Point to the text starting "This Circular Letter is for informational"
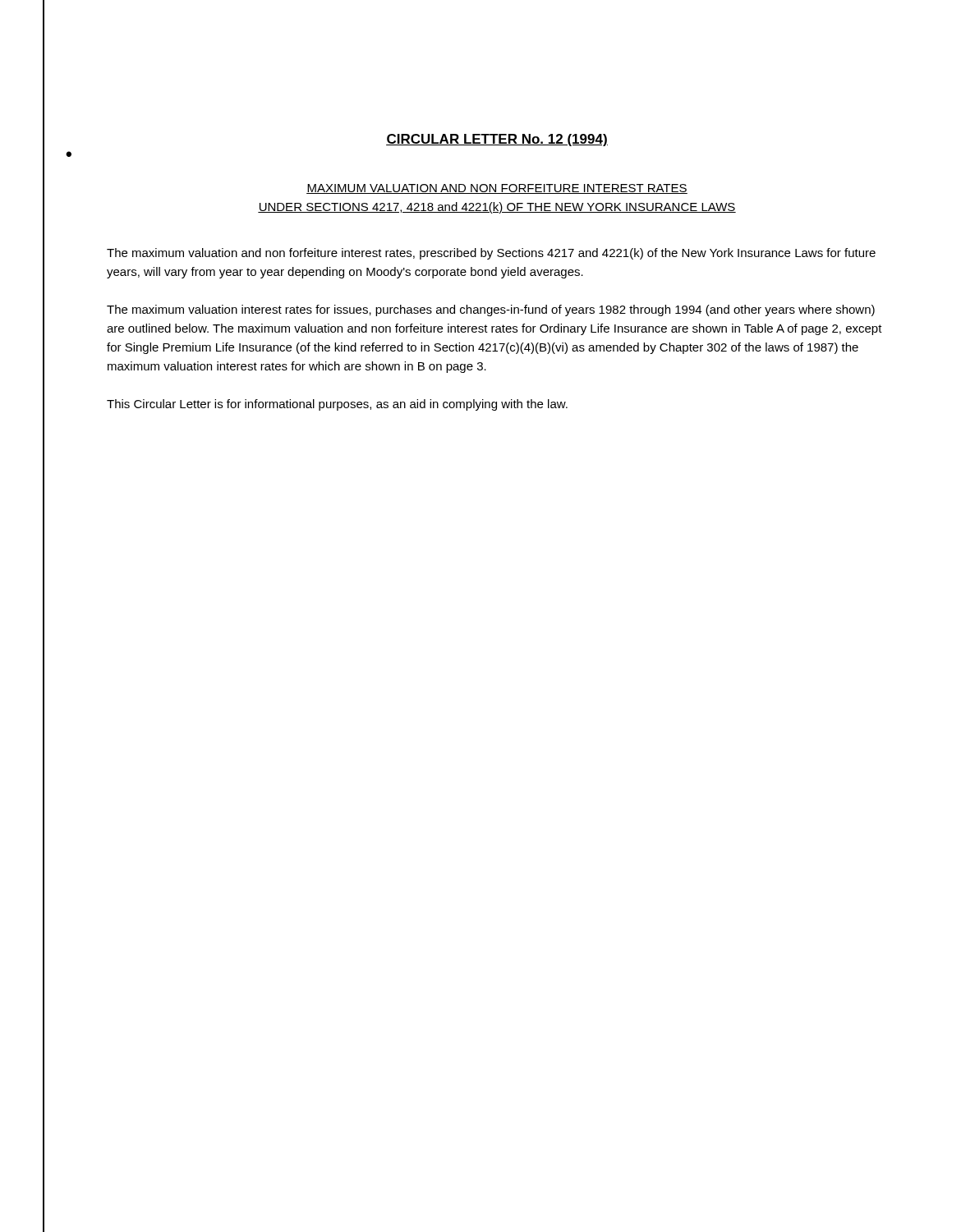This screenshot has width=961, height=1232. (338, 403)
